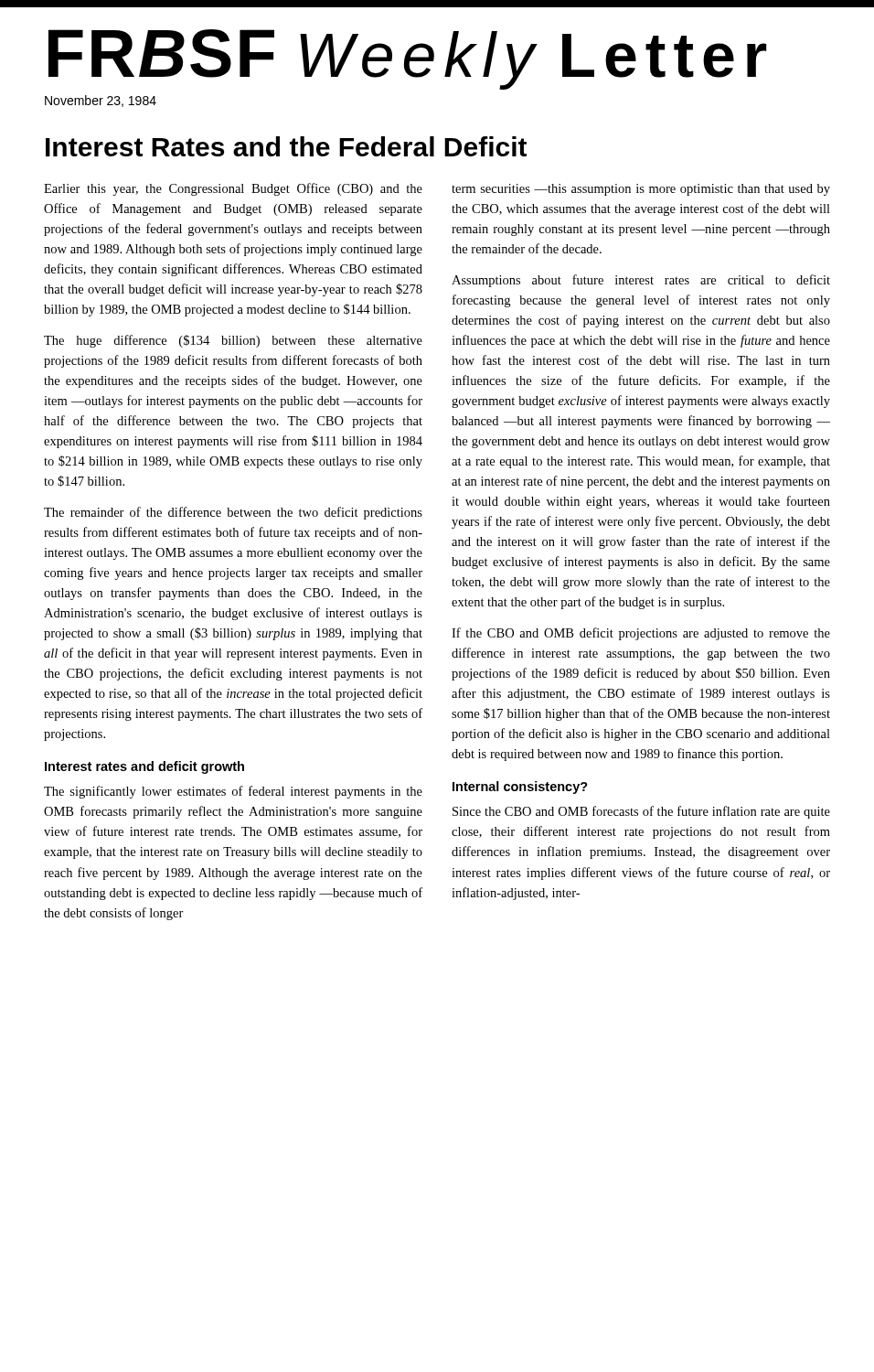Viewport: 874px width, 1372px height.
Task: Point to the region starting "term securities —this assumption is more optimistic than"
Action: 641,218
